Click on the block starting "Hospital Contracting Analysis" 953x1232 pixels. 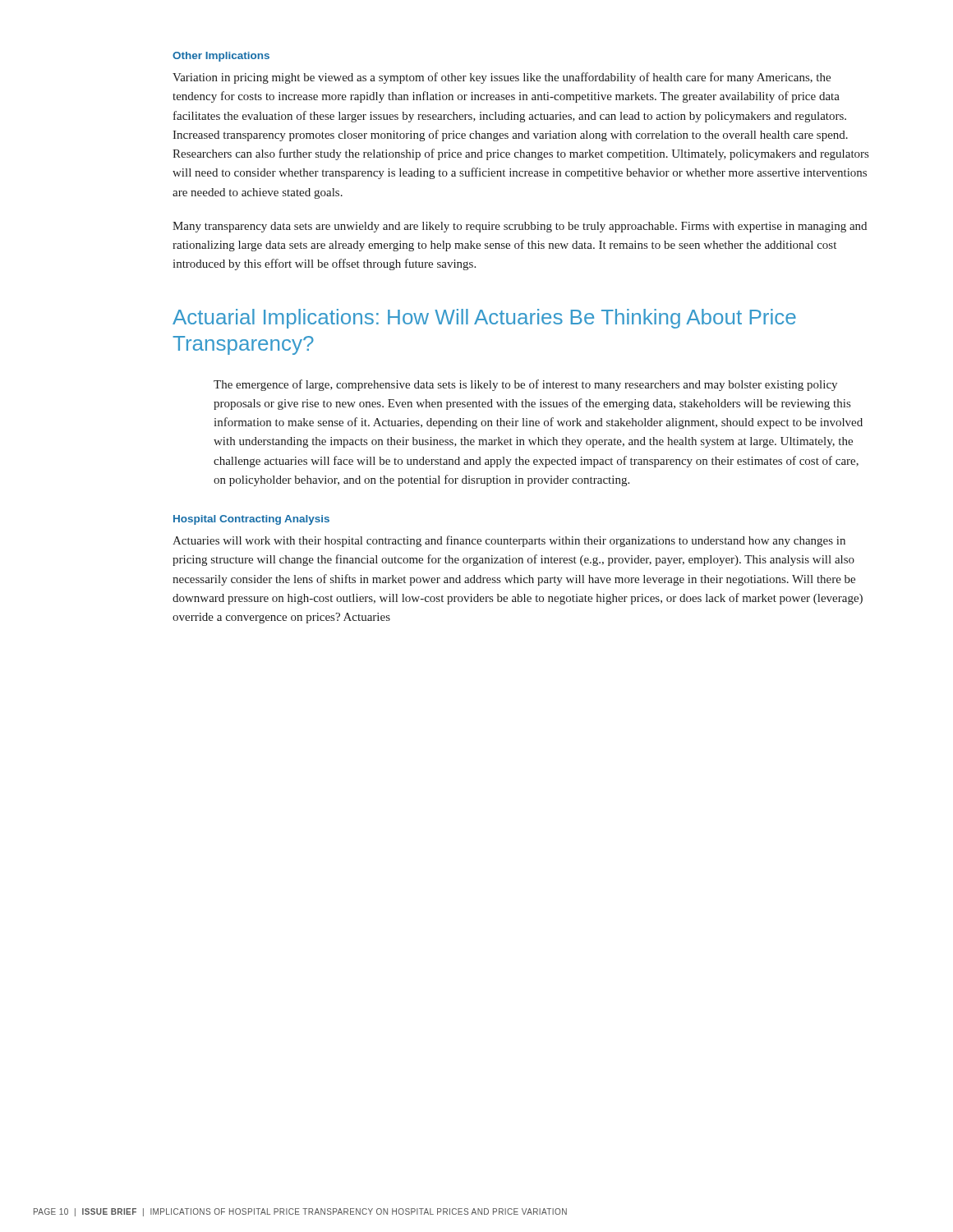pos(251,519)
